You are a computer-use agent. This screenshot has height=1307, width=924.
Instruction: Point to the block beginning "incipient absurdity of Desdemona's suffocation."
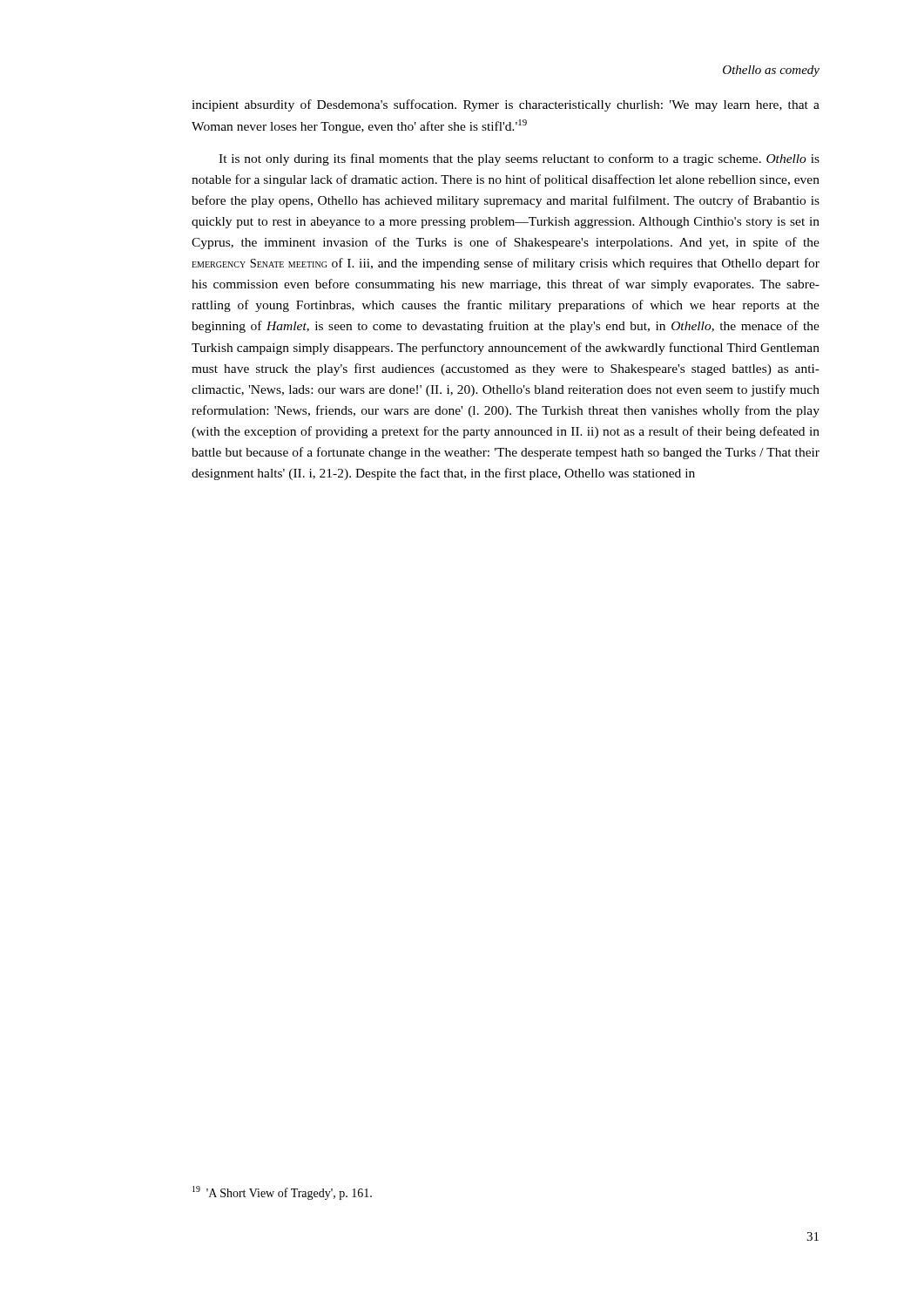click(506, 289)
